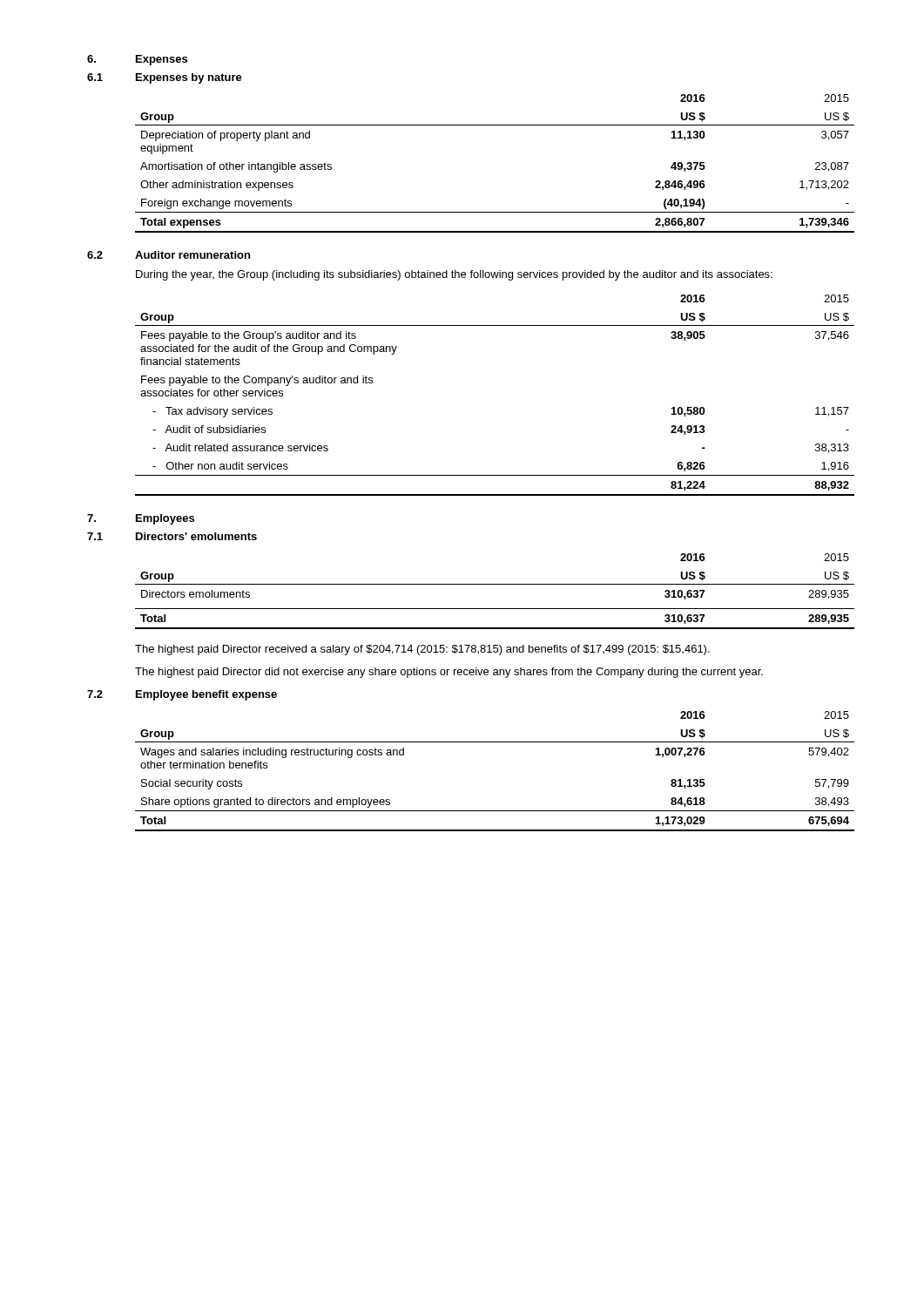
Task: Where is the passage that starts "The highest paid Director received"?
Action: (423, 649)
